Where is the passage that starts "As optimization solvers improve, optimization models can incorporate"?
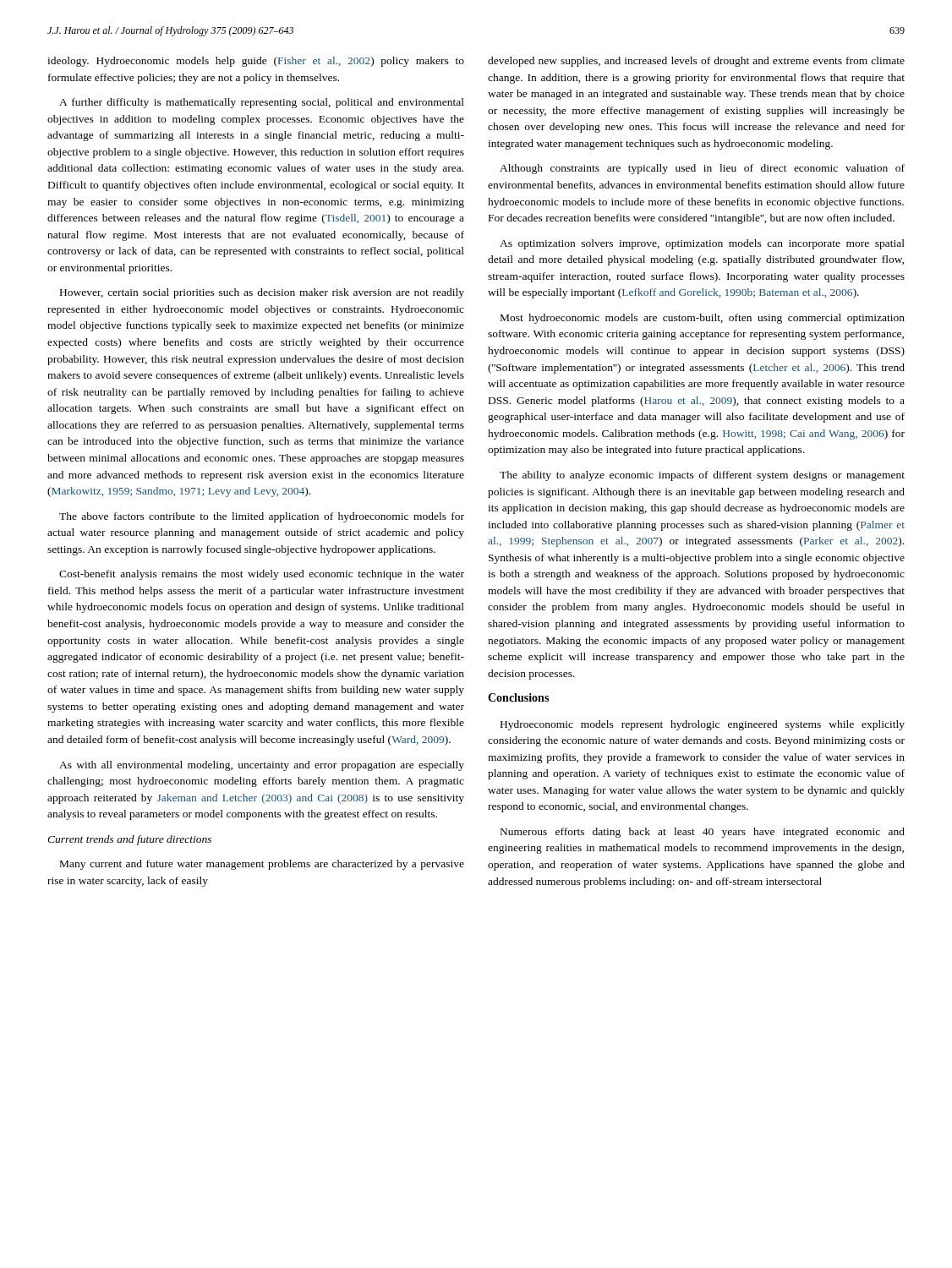The image size is (952, 1268). point(696,267)
